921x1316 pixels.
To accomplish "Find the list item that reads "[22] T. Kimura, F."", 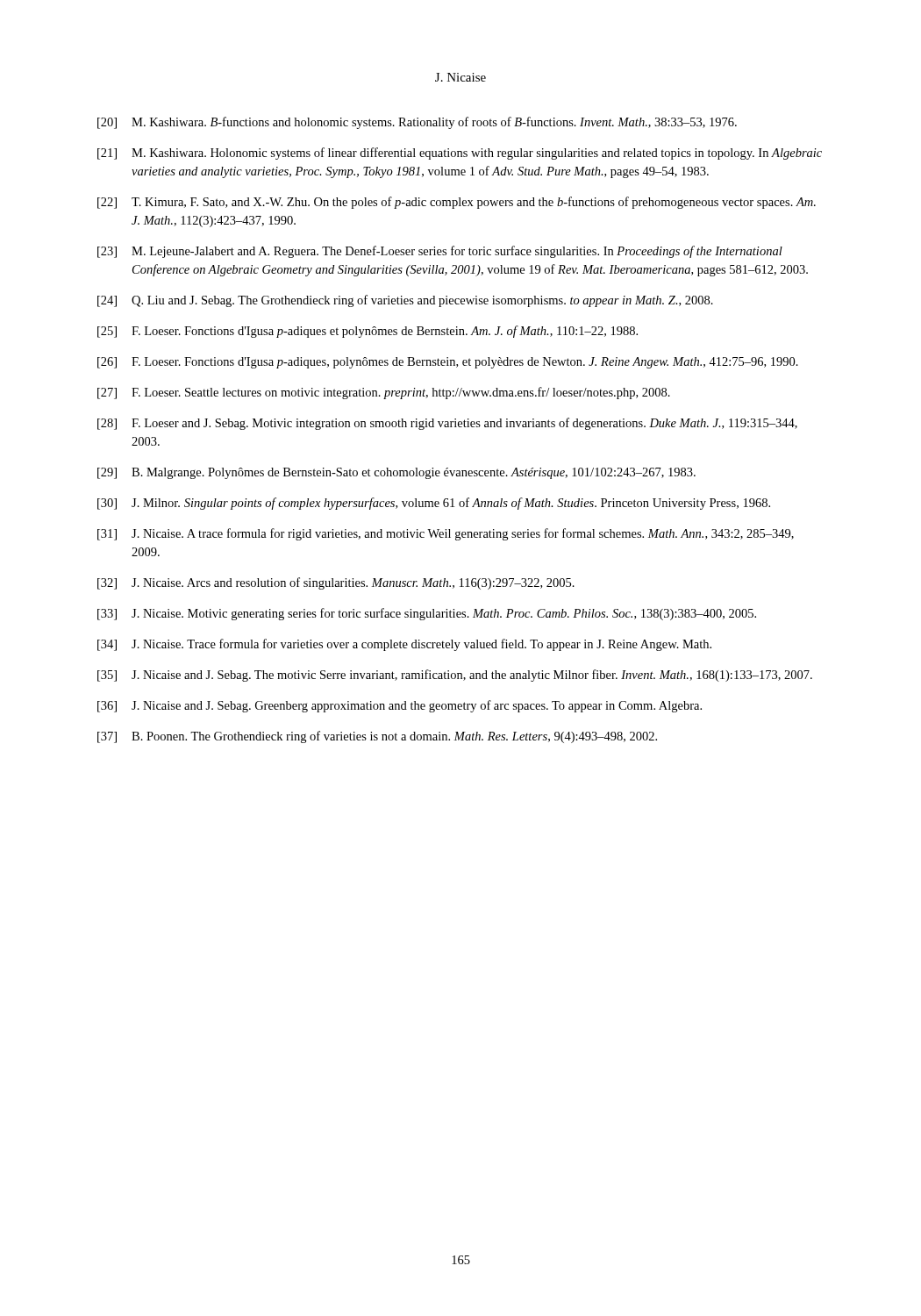I will click(460, 211).
